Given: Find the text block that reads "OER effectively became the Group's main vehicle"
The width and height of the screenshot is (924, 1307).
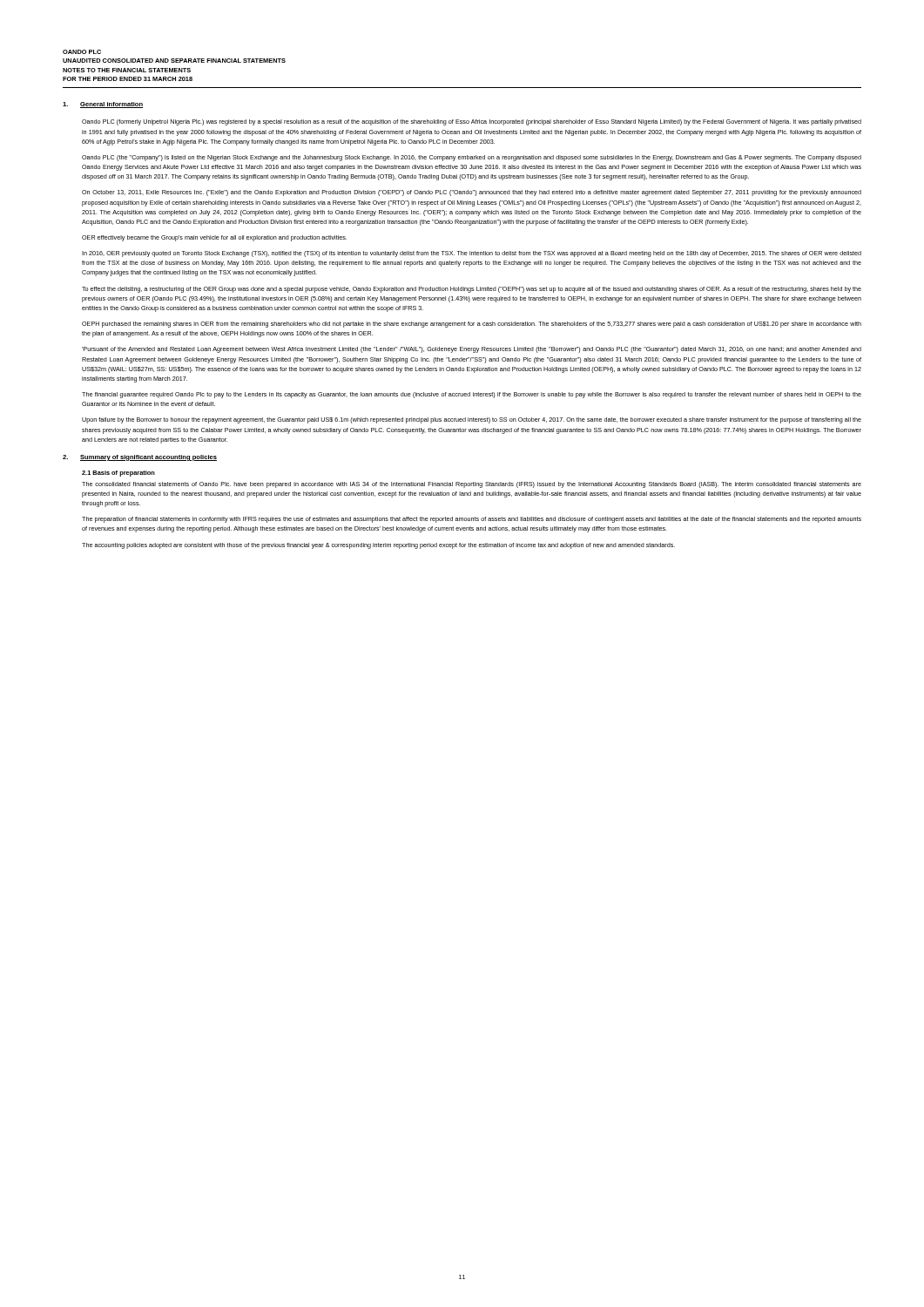Looking at the screenshot, I should (x=215, y=237).
